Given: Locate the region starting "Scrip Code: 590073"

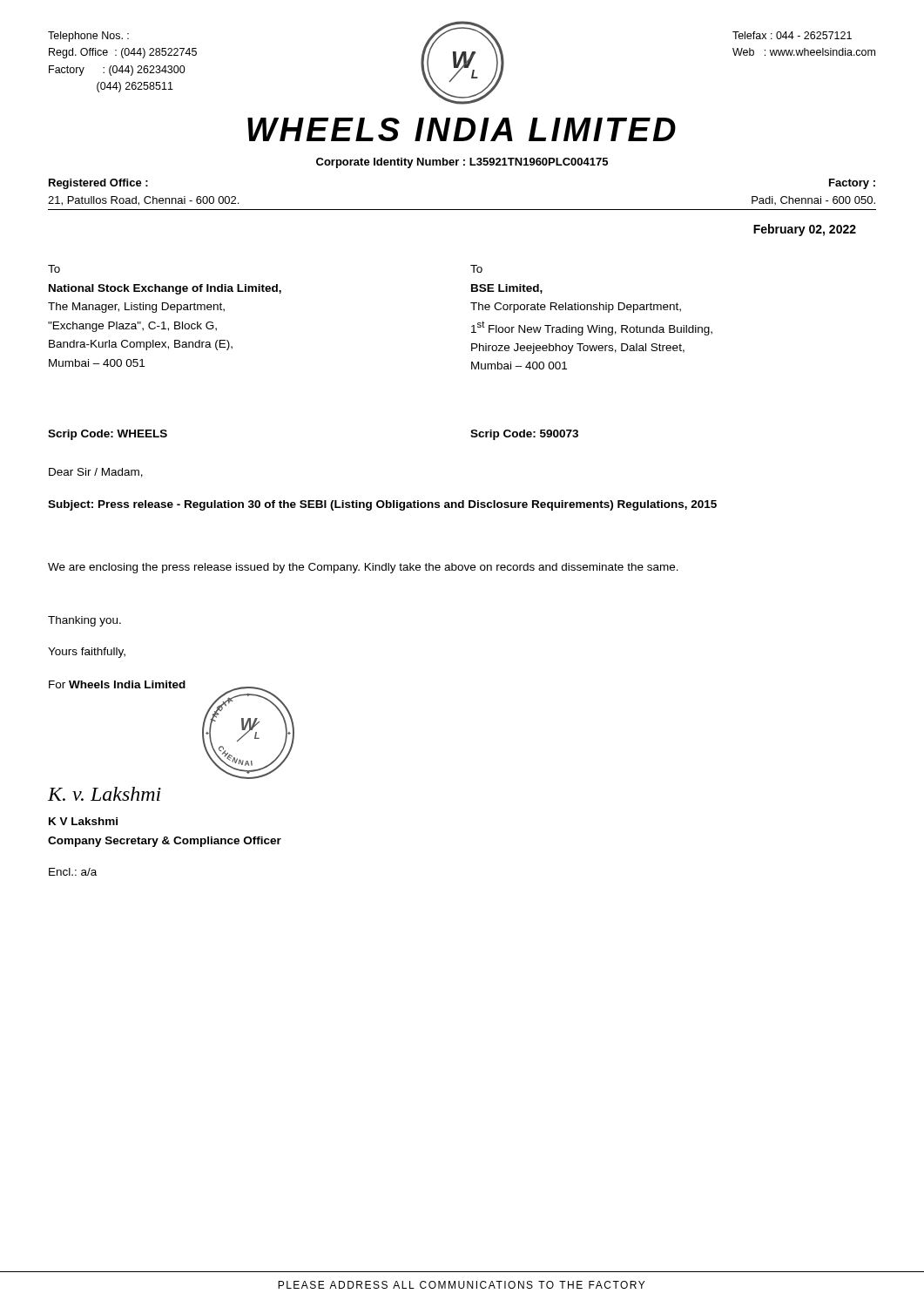Looking at the screenshot, I should click(525, 434).
